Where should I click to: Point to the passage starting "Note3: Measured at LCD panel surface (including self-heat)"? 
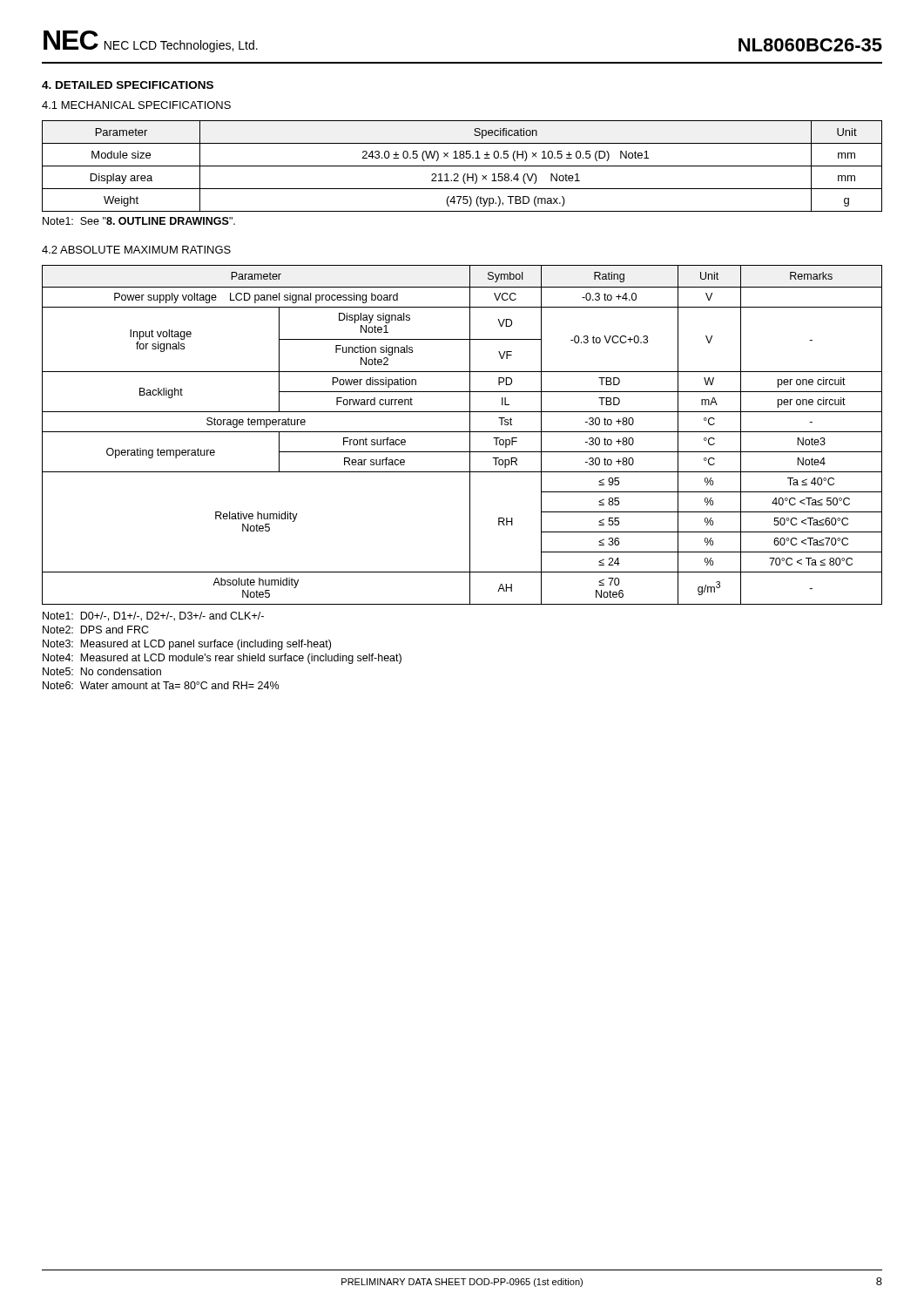pos(187,644)
